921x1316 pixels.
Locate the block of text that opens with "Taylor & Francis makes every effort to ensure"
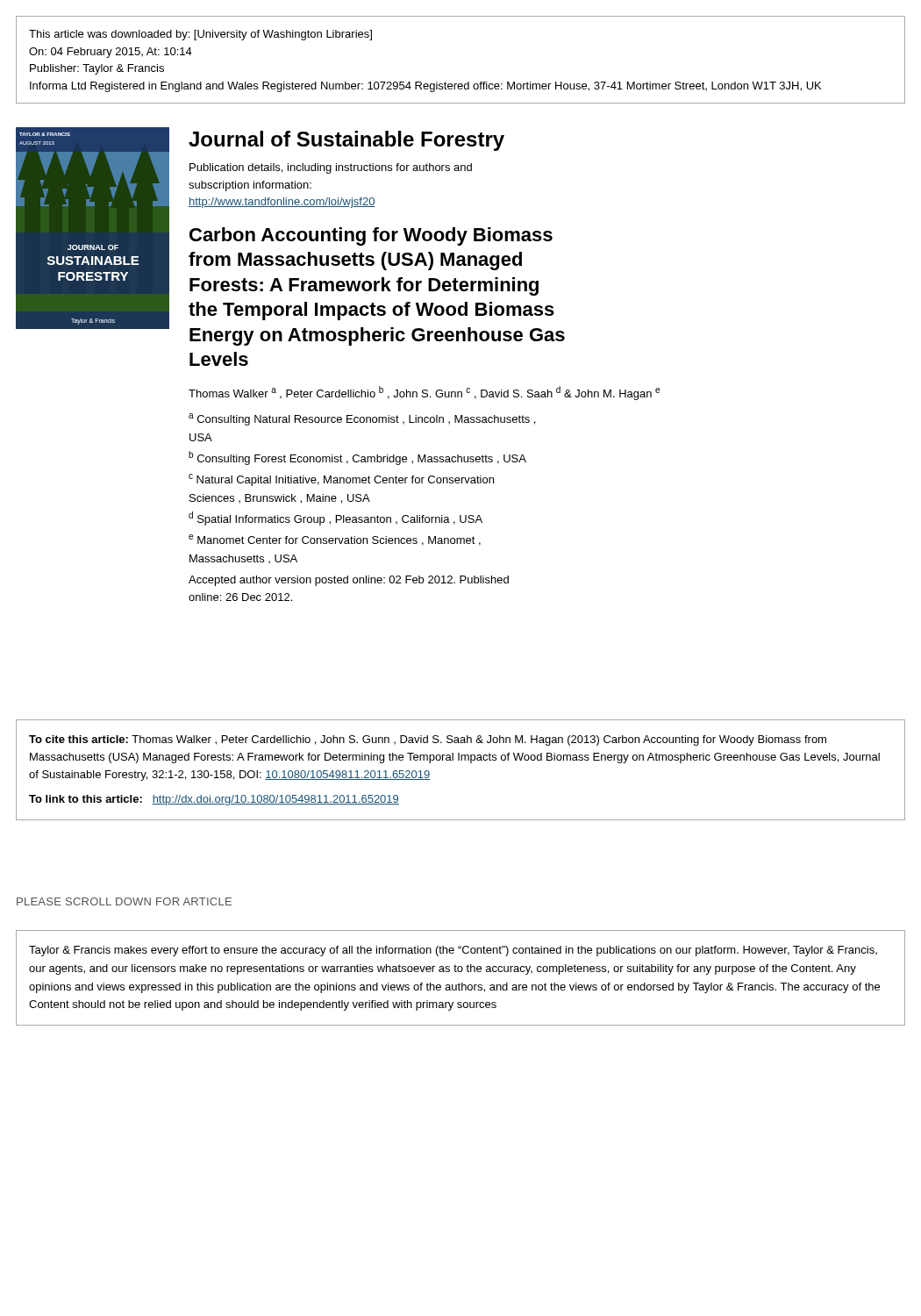point(455,977)
